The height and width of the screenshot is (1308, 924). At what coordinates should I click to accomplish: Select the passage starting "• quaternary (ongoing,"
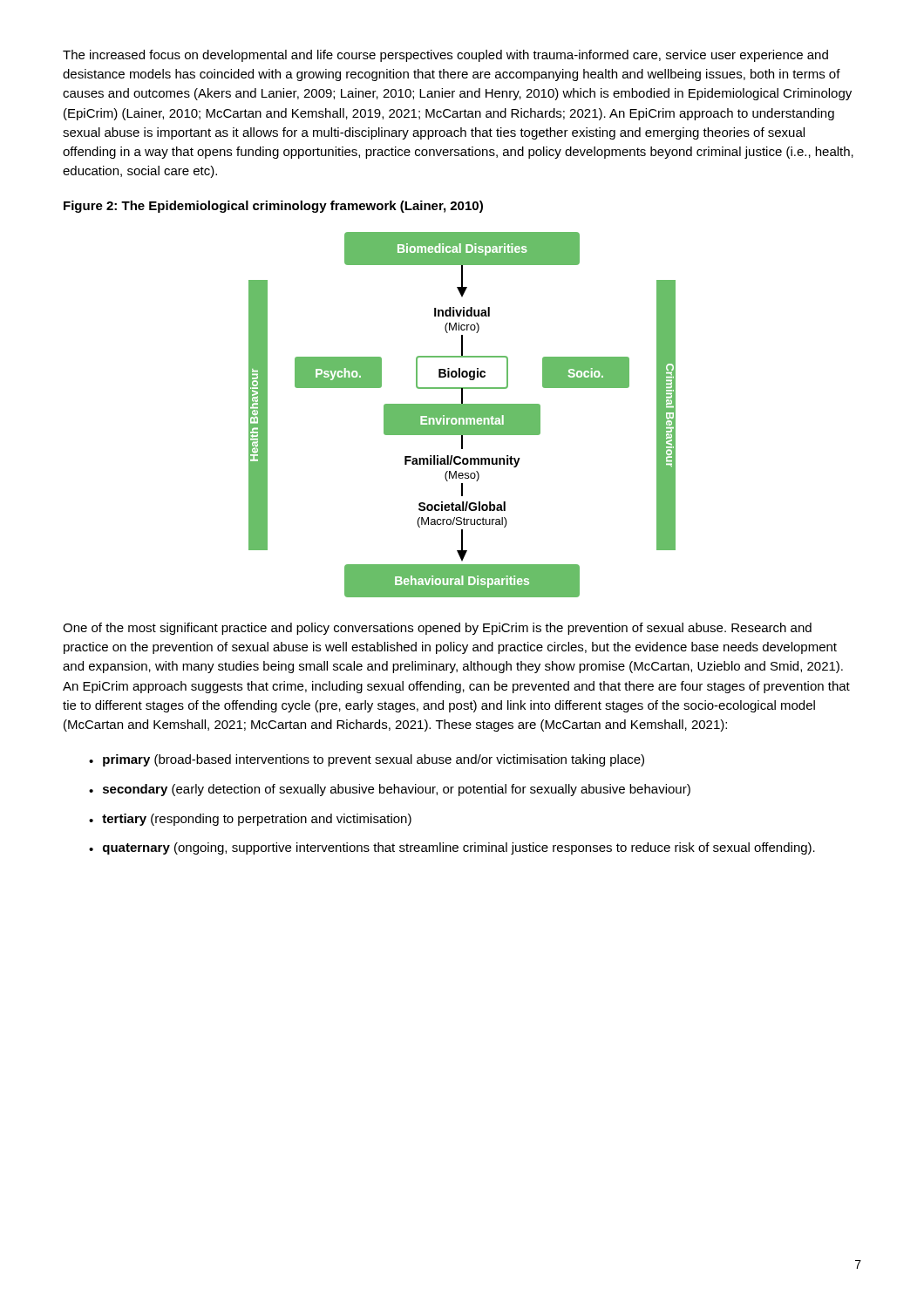coord(452,849)
